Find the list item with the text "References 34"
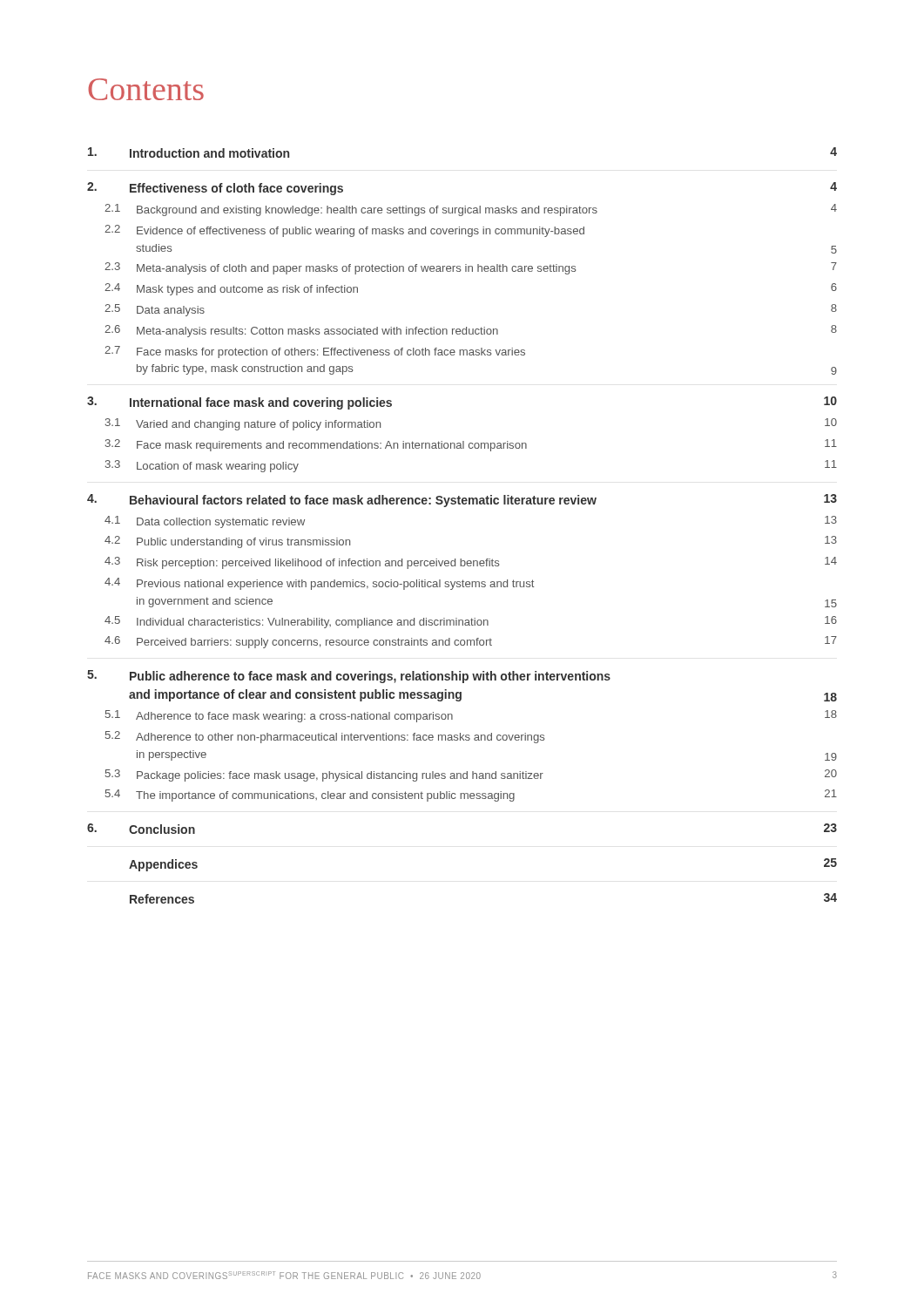 pos(162,898)
